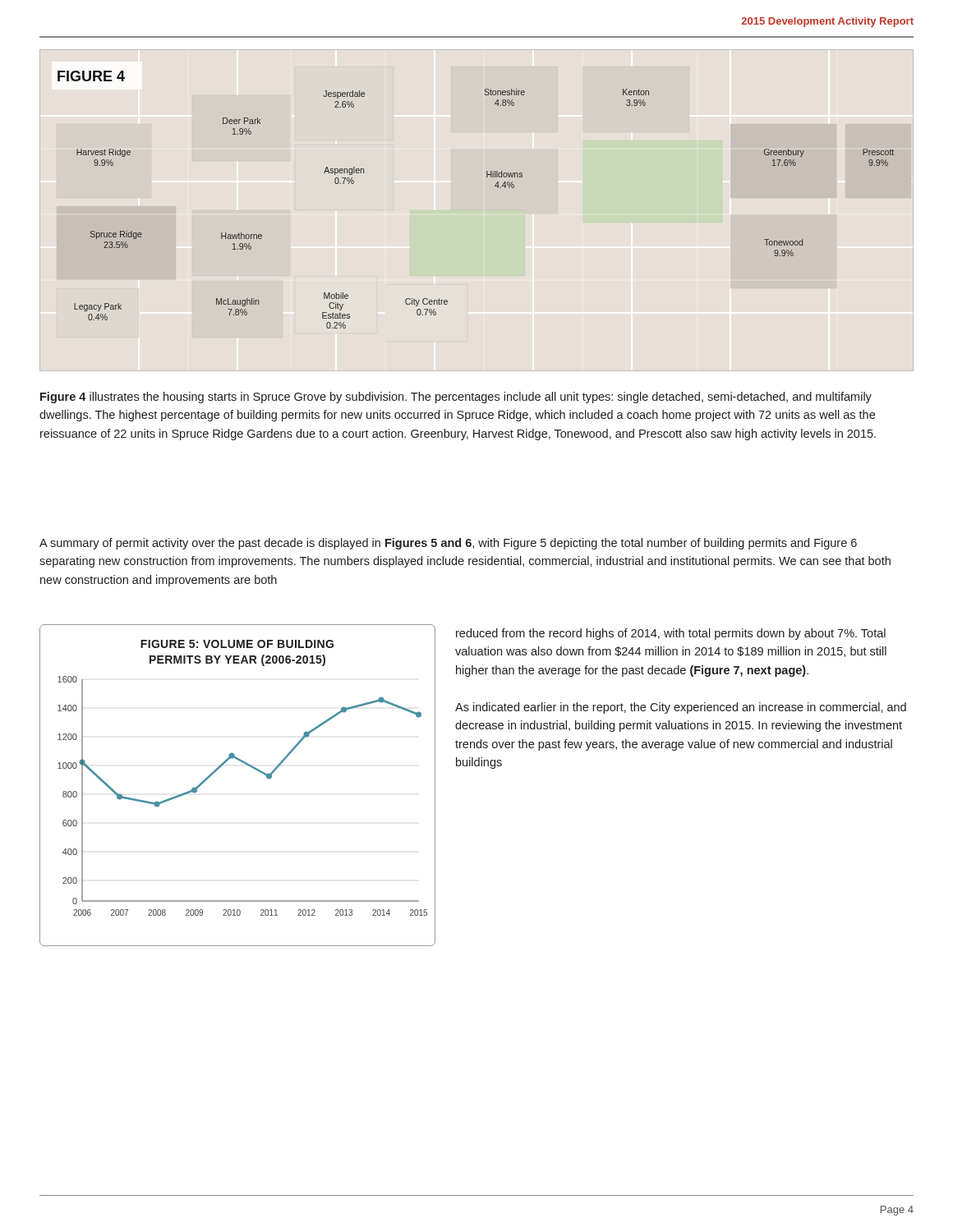
Task: Select the text block with the text "Figure 4 illustrates the housing starts in Spruce"
Action: pos(458,415)
